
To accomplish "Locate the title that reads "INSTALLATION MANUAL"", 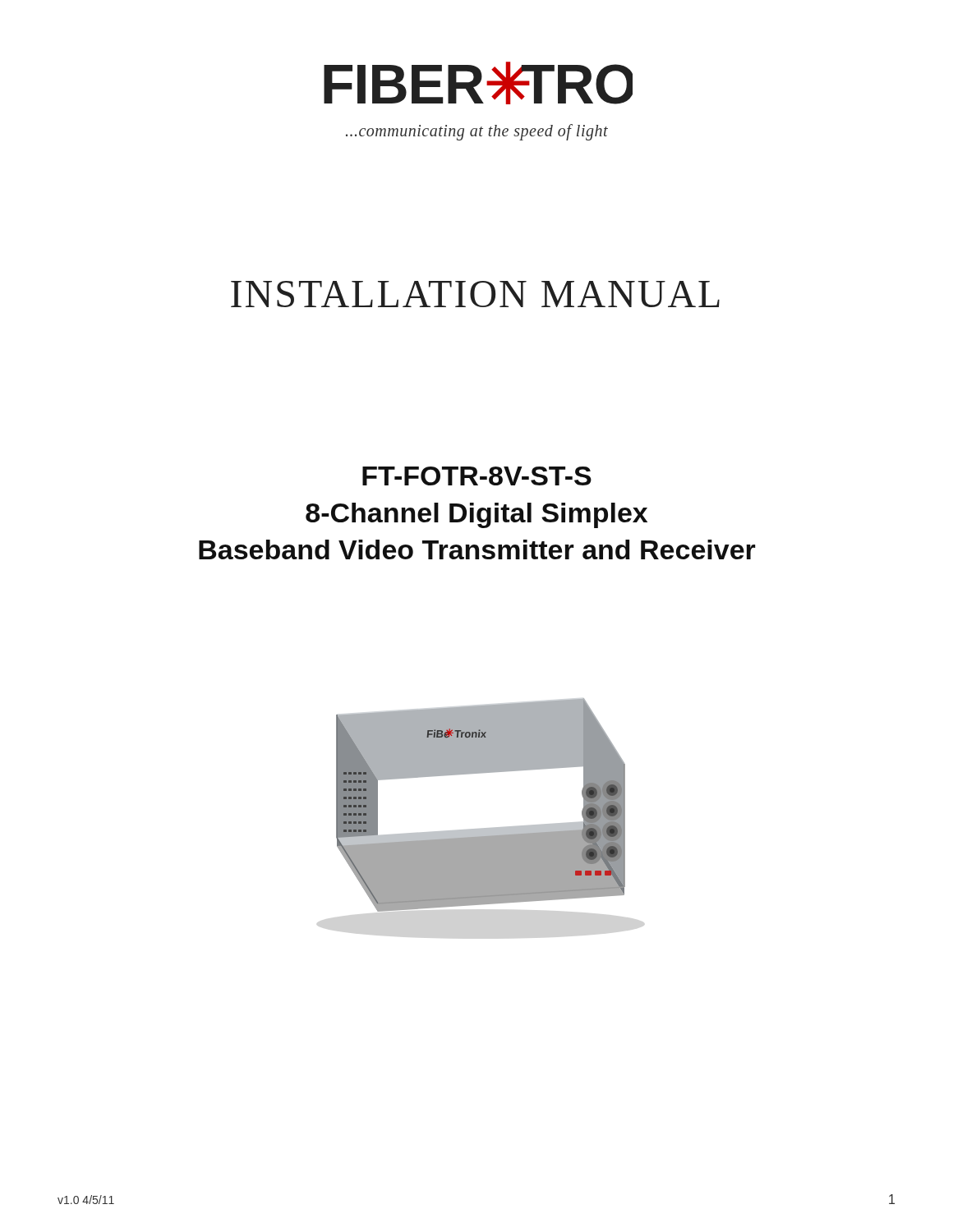I will (x=476, y=294).
